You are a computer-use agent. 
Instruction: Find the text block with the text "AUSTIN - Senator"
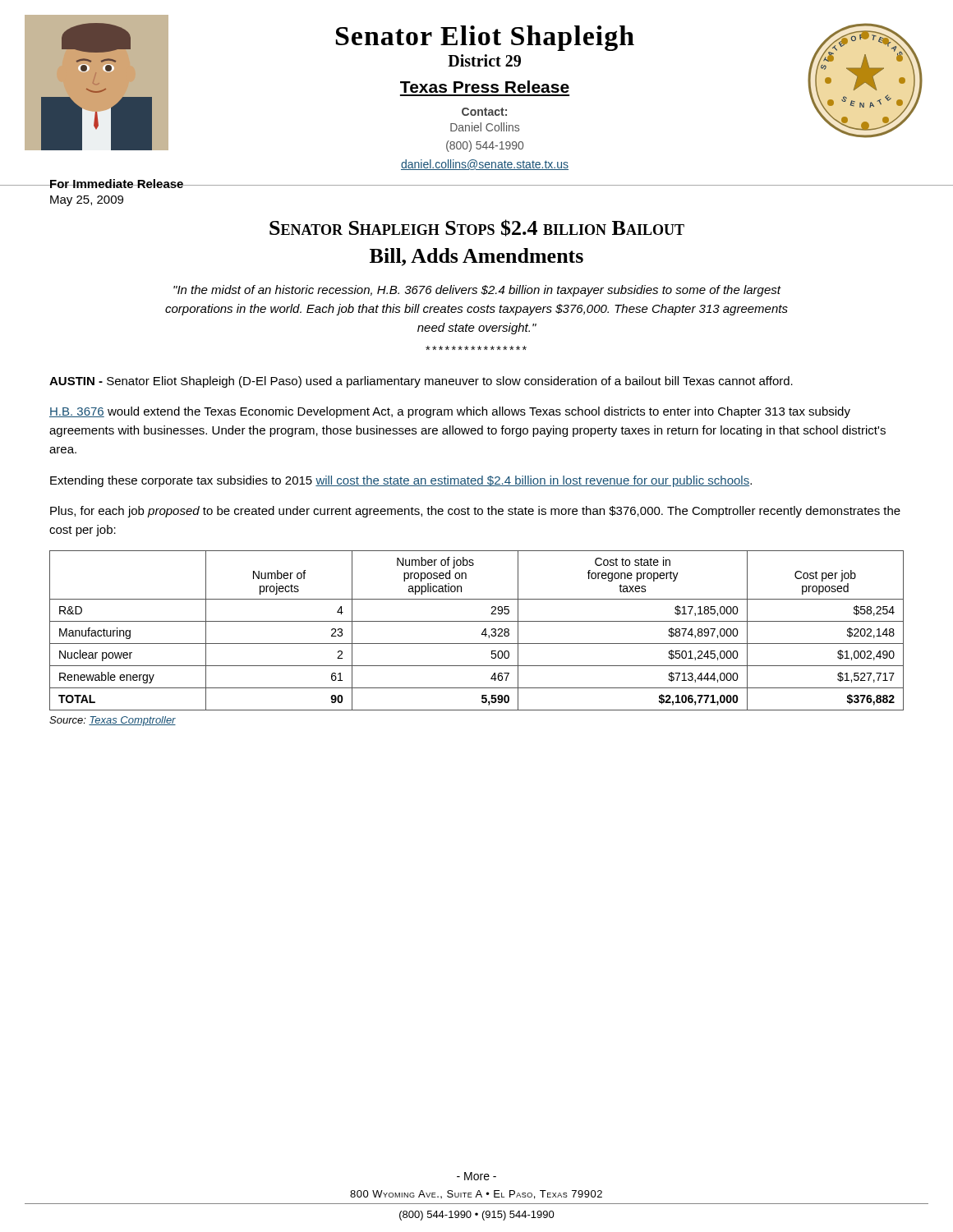click(476, 381)
